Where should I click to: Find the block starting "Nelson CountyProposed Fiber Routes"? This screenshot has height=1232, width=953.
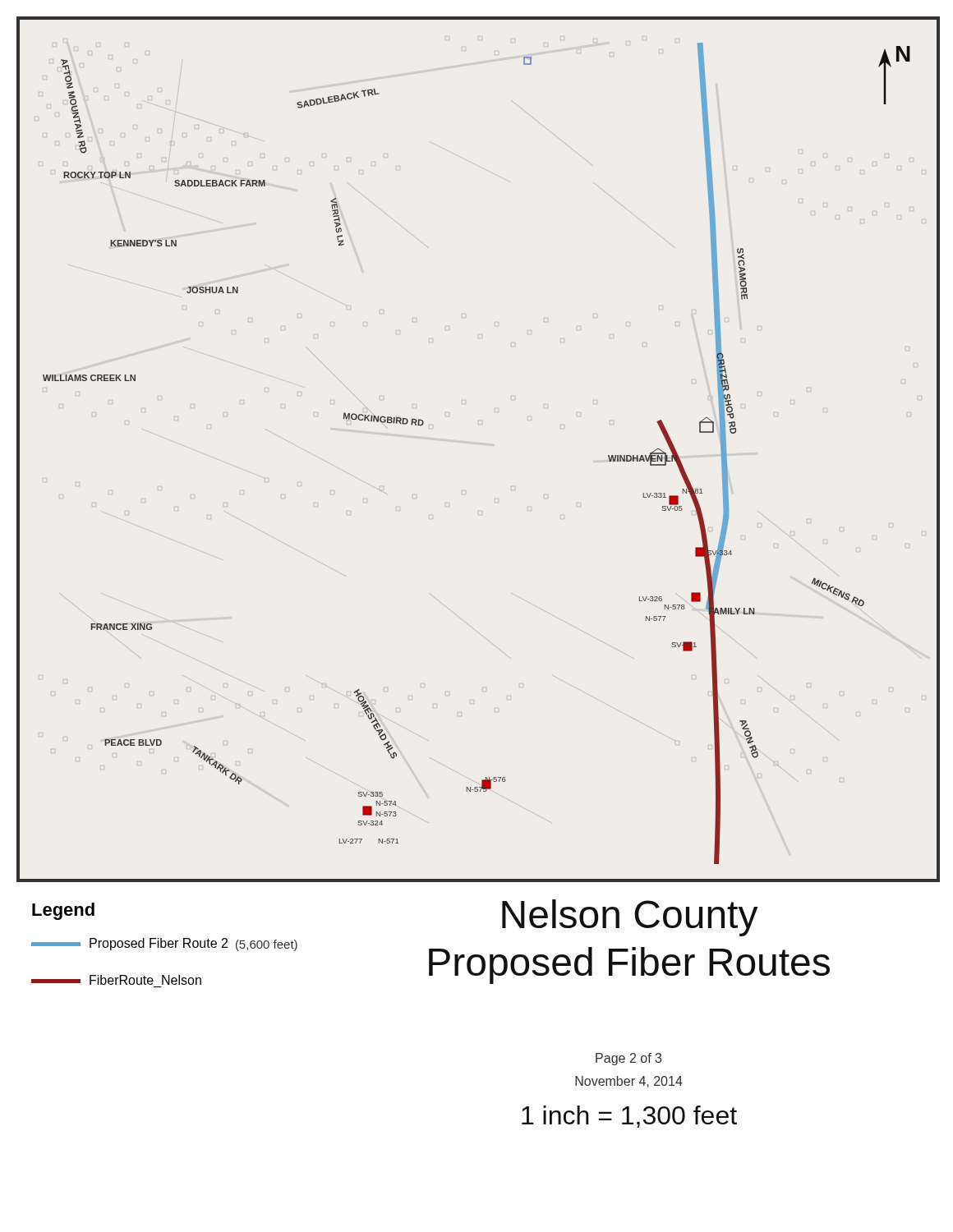click(x=628, y=938)
